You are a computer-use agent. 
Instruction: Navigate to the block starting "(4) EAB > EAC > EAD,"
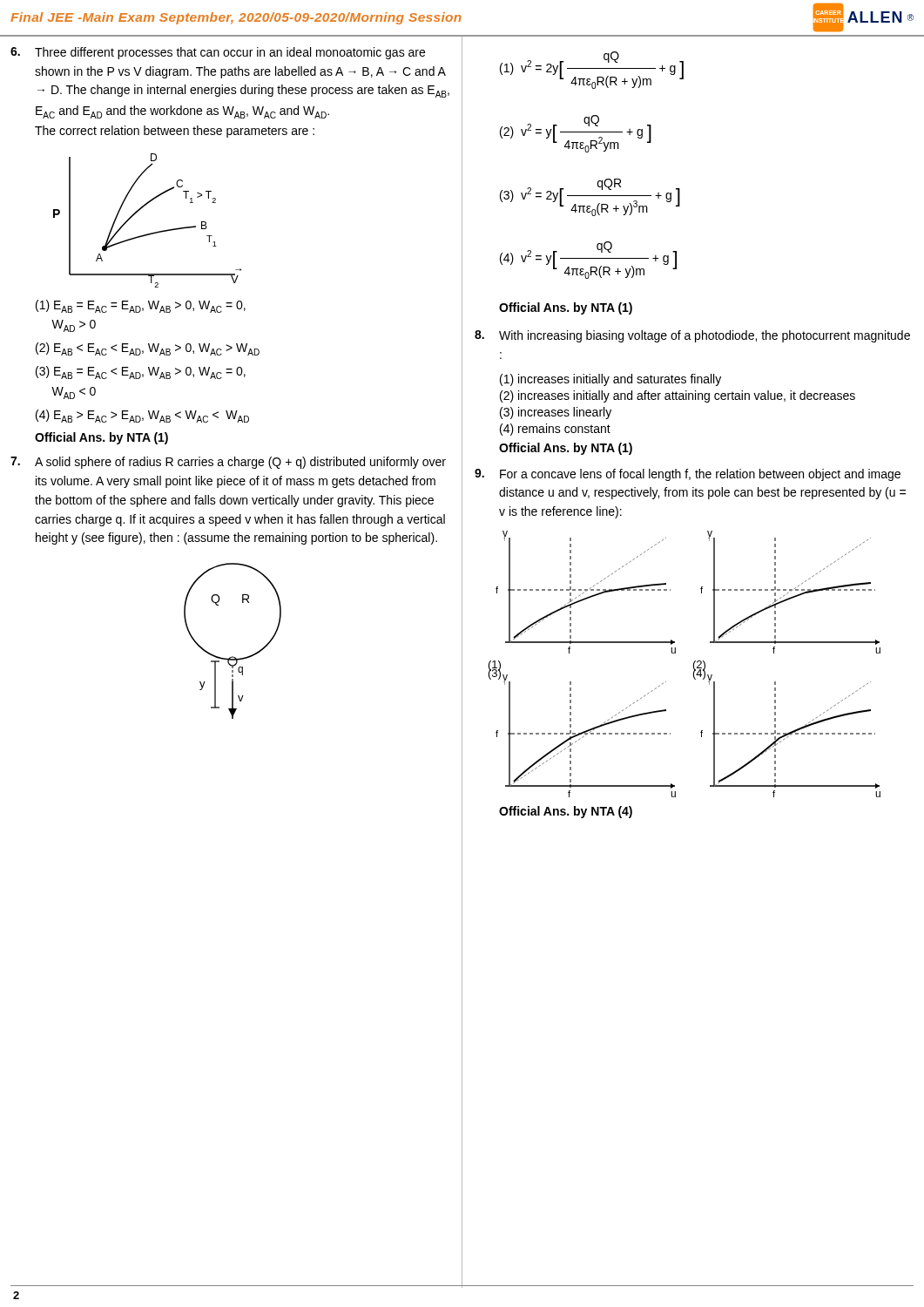tap(142, 416)
